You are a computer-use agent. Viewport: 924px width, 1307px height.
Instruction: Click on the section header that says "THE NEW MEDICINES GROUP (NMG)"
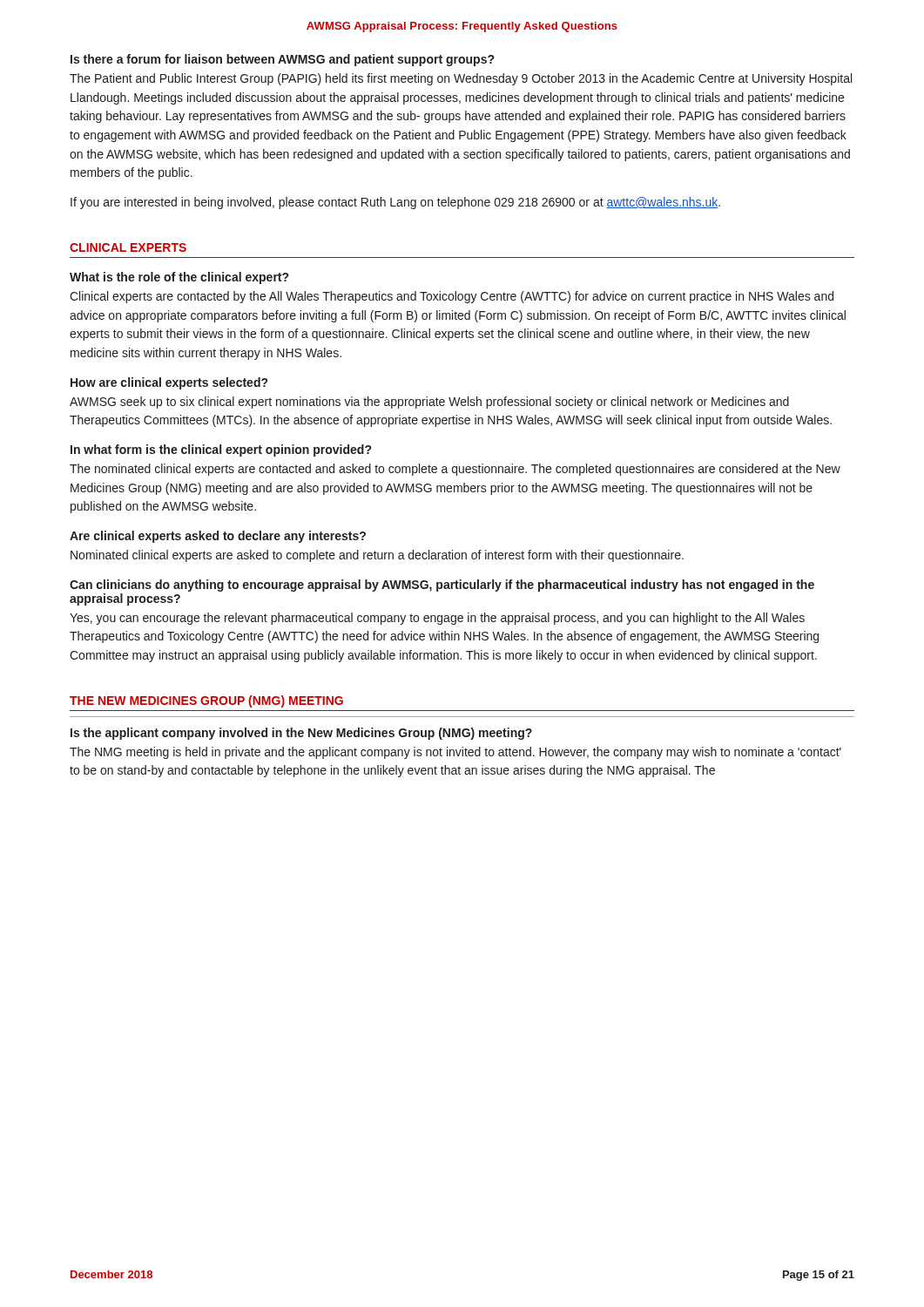207,700
